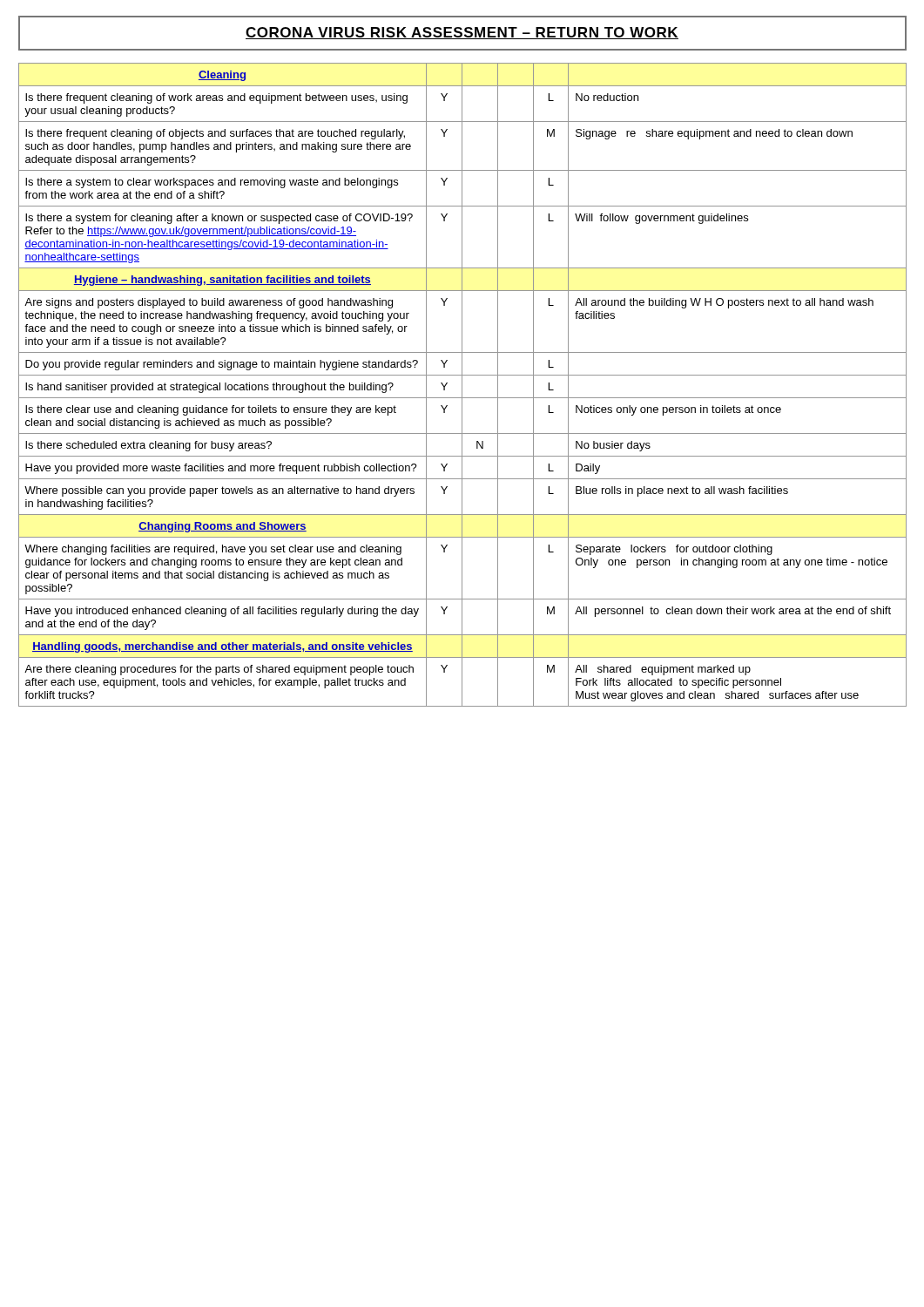Navigate to the text starting "CORONA VIRUS RISK ASSESSMENT –"
The width and height of the screenshot is (924, 1307).
(462, 33)
